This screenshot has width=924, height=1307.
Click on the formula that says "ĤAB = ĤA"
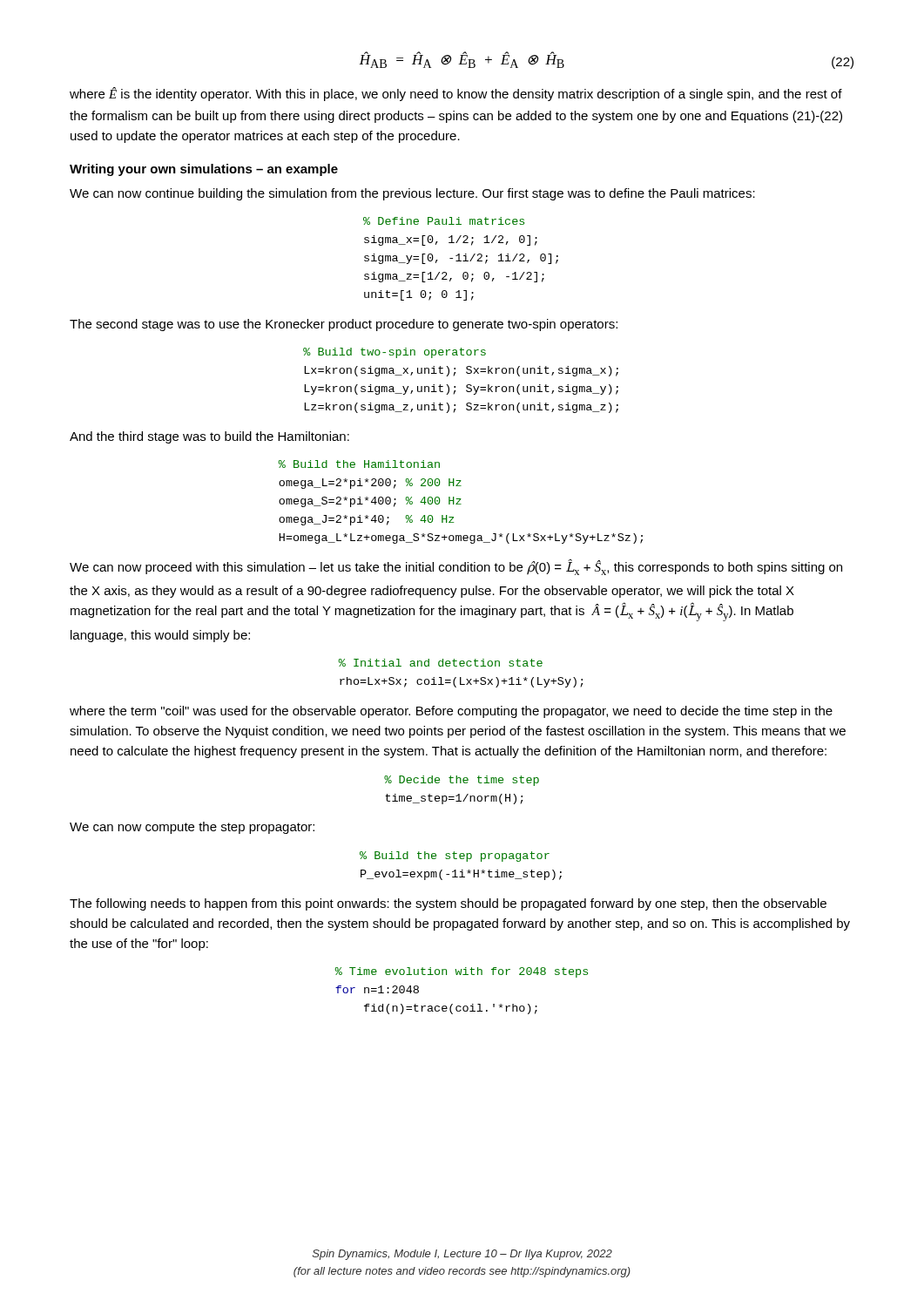pos(465,60)
